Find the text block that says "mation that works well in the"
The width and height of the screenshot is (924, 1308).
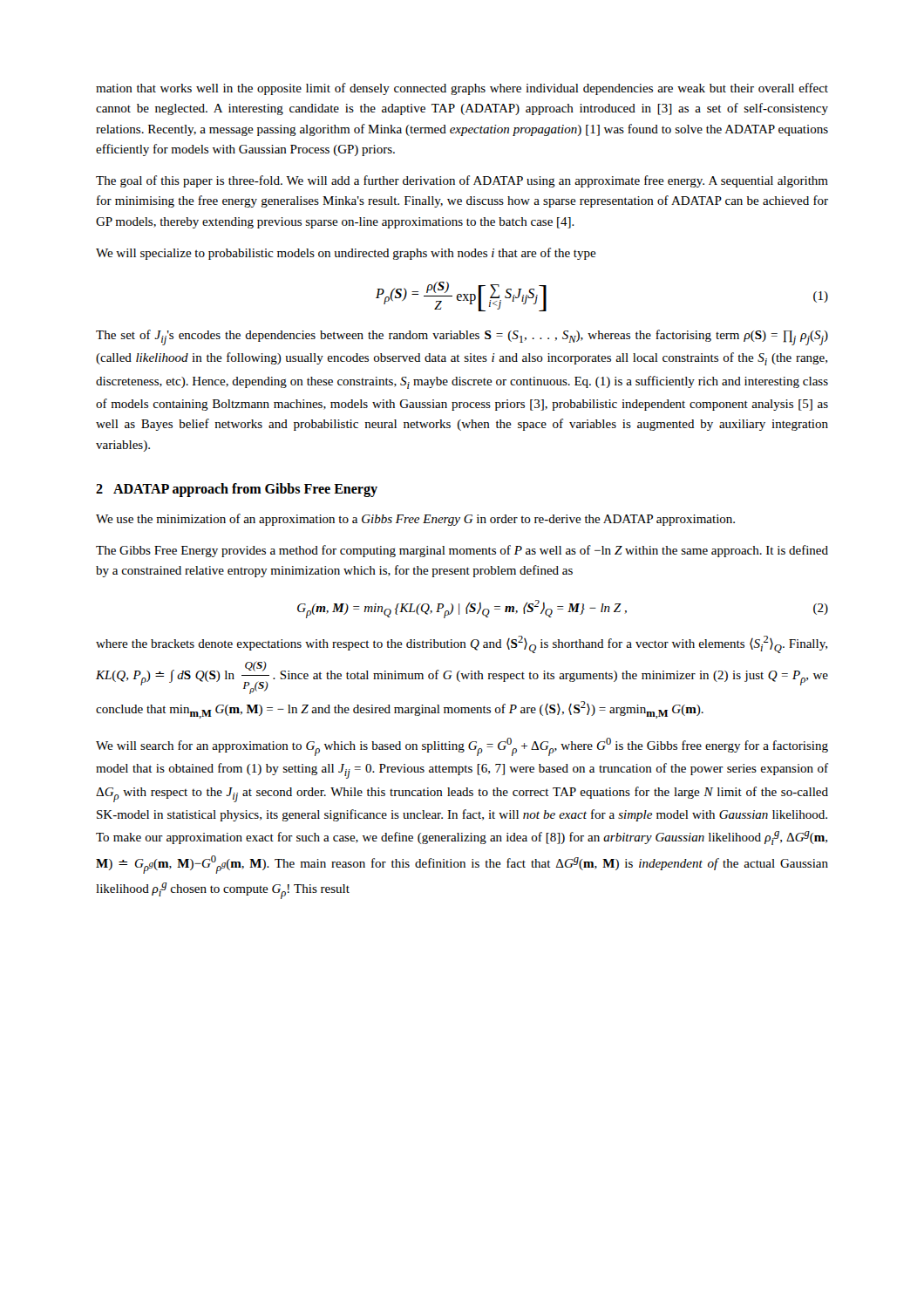click(x=462, y=119)
